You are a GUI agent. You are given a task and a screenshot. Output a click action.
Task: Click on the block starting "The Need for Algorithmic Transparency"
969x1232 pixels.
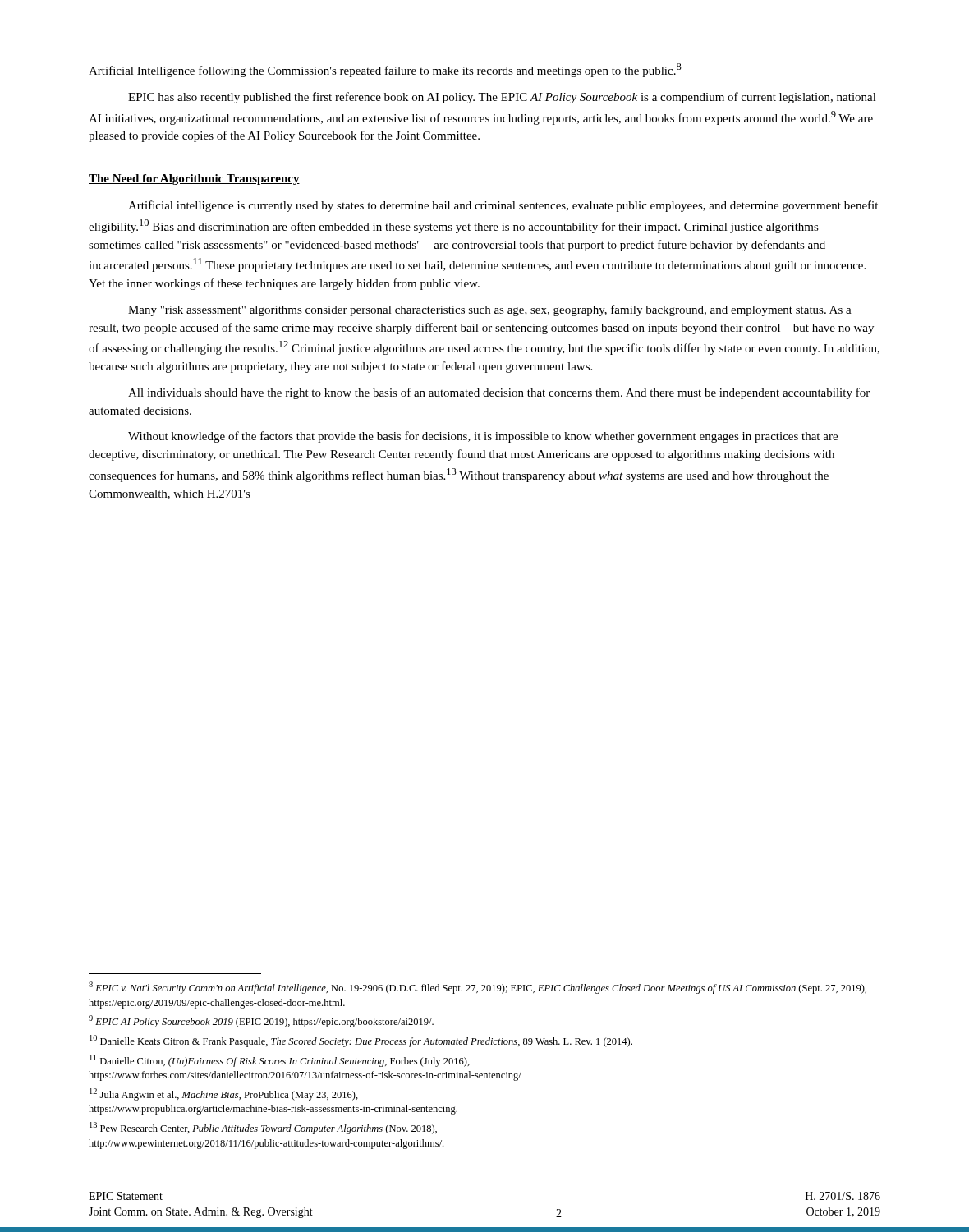(194, 178)
